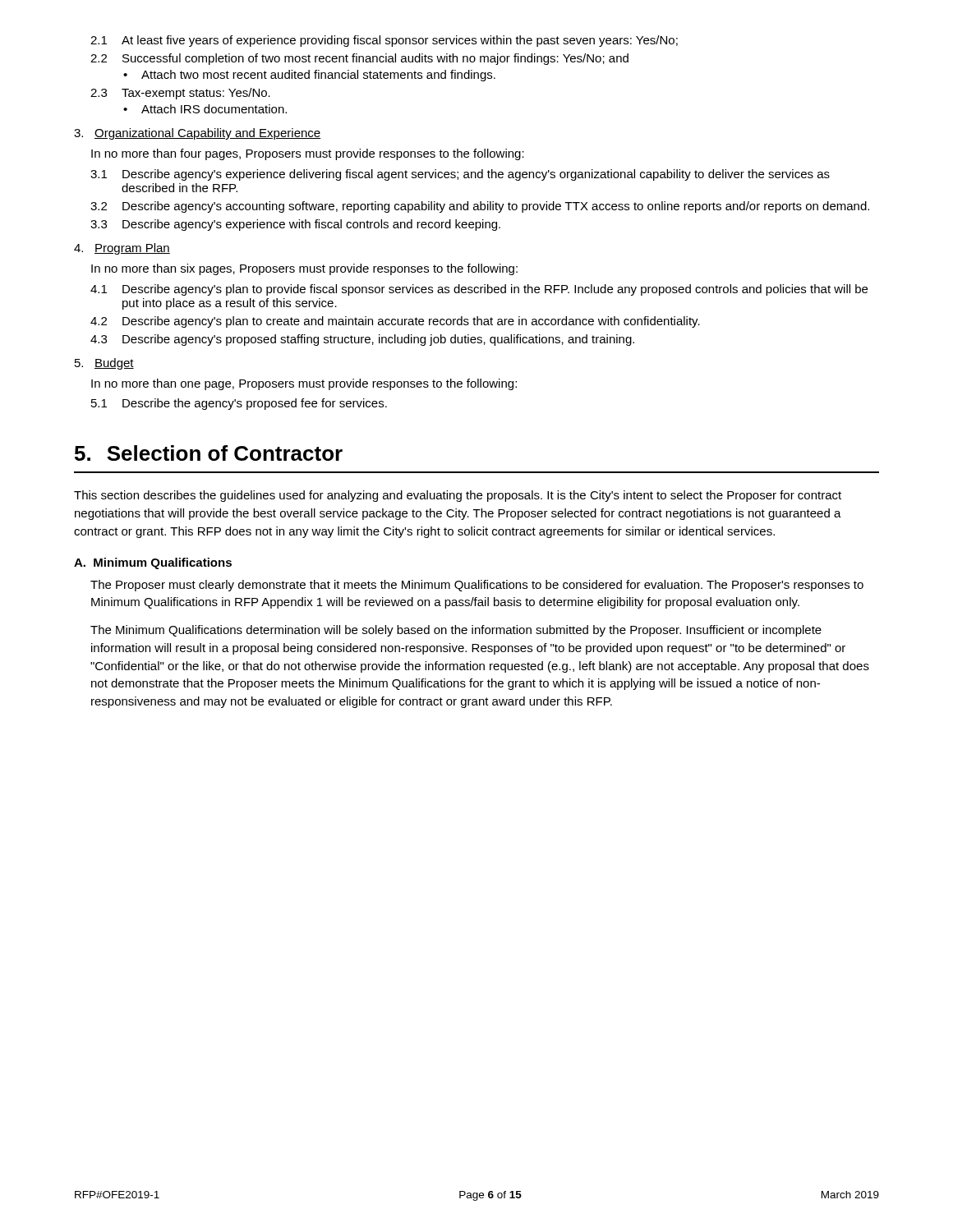
Task: Click on the region starting "5. Budget"
Action: tap(104, 362)
